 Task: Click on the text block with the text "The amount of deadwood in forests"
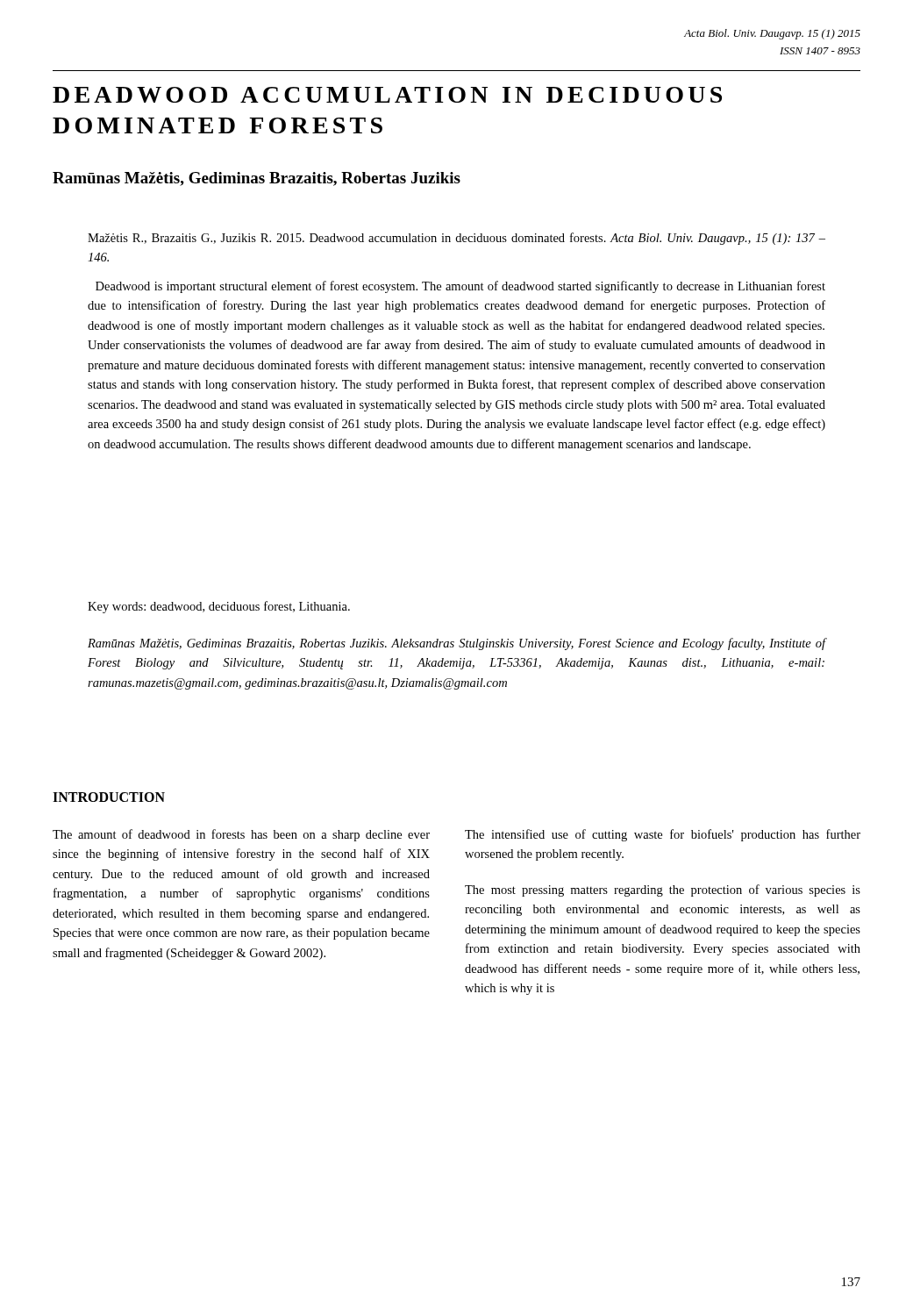[x=241, y=894]
